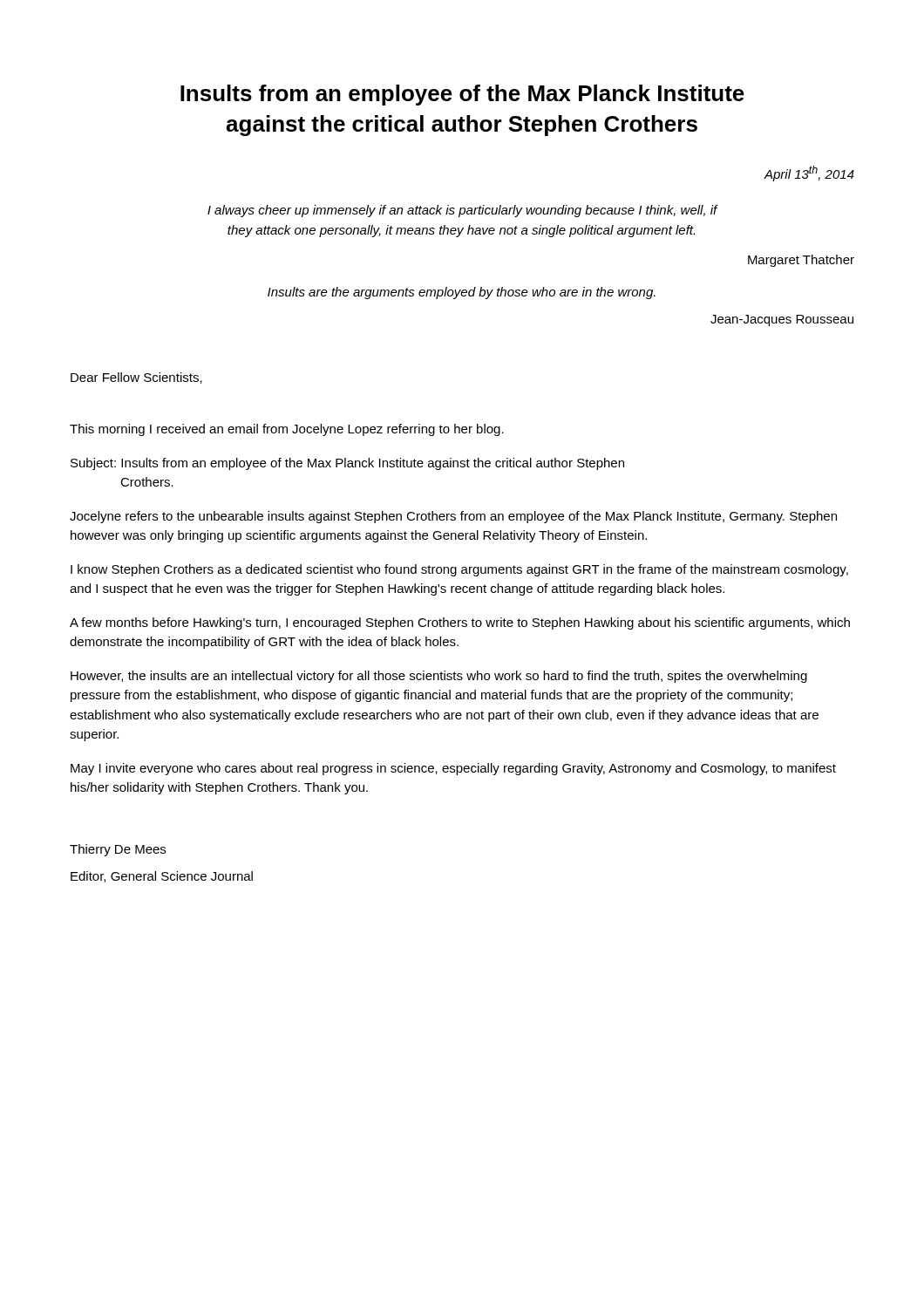Click on the element starting "Jocelyne refers to"

(454, 525)
